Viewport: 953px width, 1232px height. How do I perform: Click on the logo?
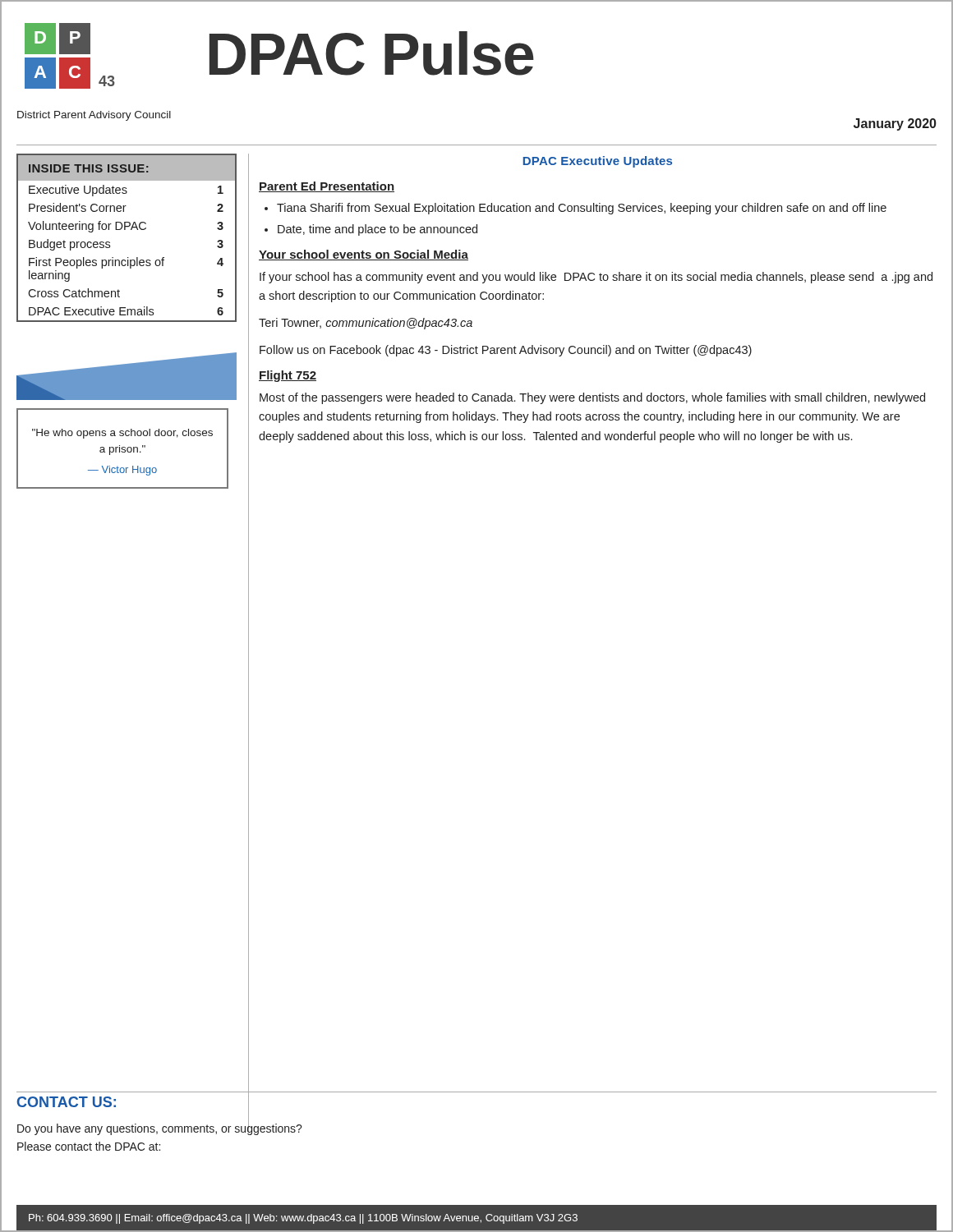point(107,69)
